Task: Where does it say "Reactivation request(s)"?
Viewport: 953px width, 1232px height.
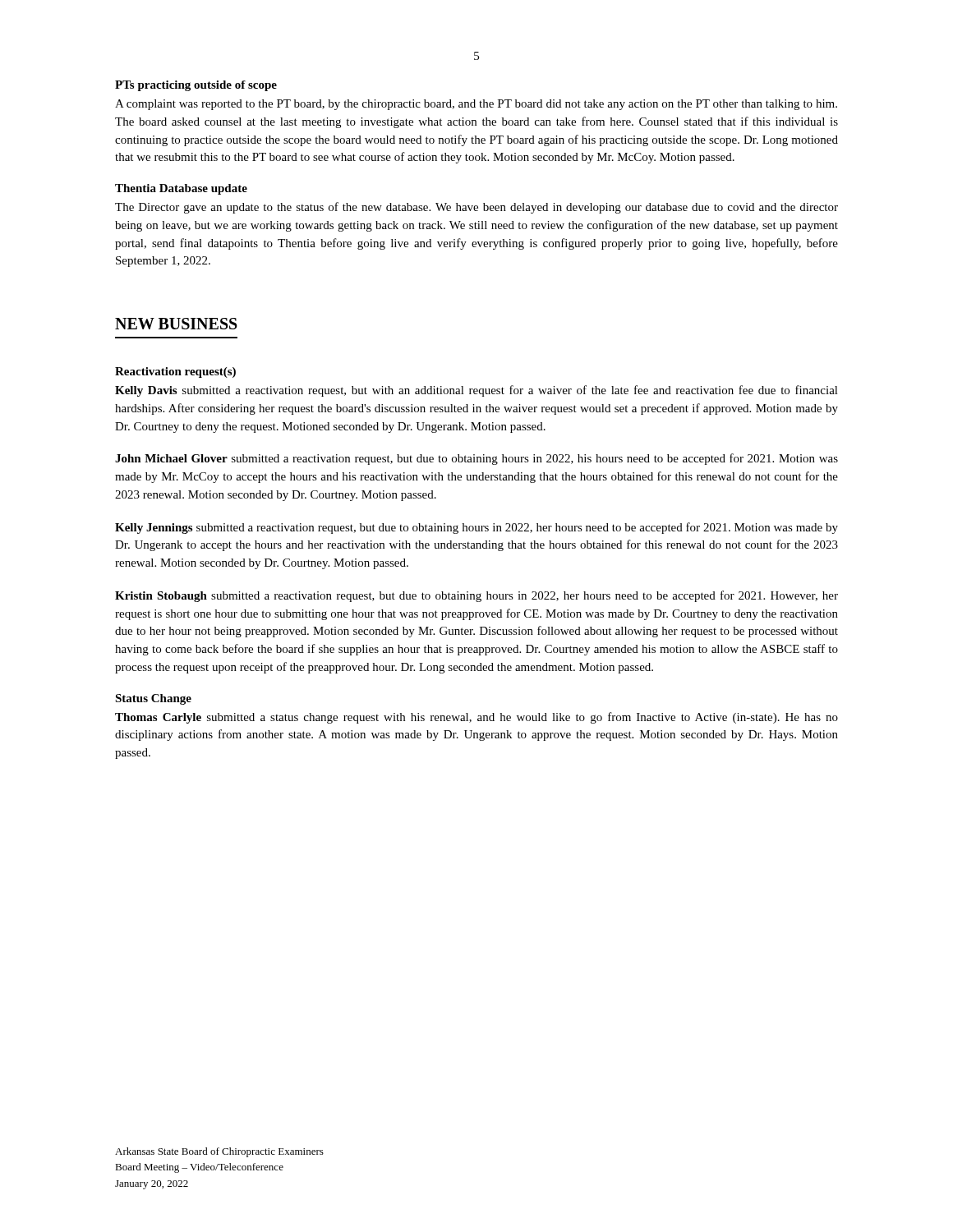Action: pyautogui.click(x=176, y=371)
